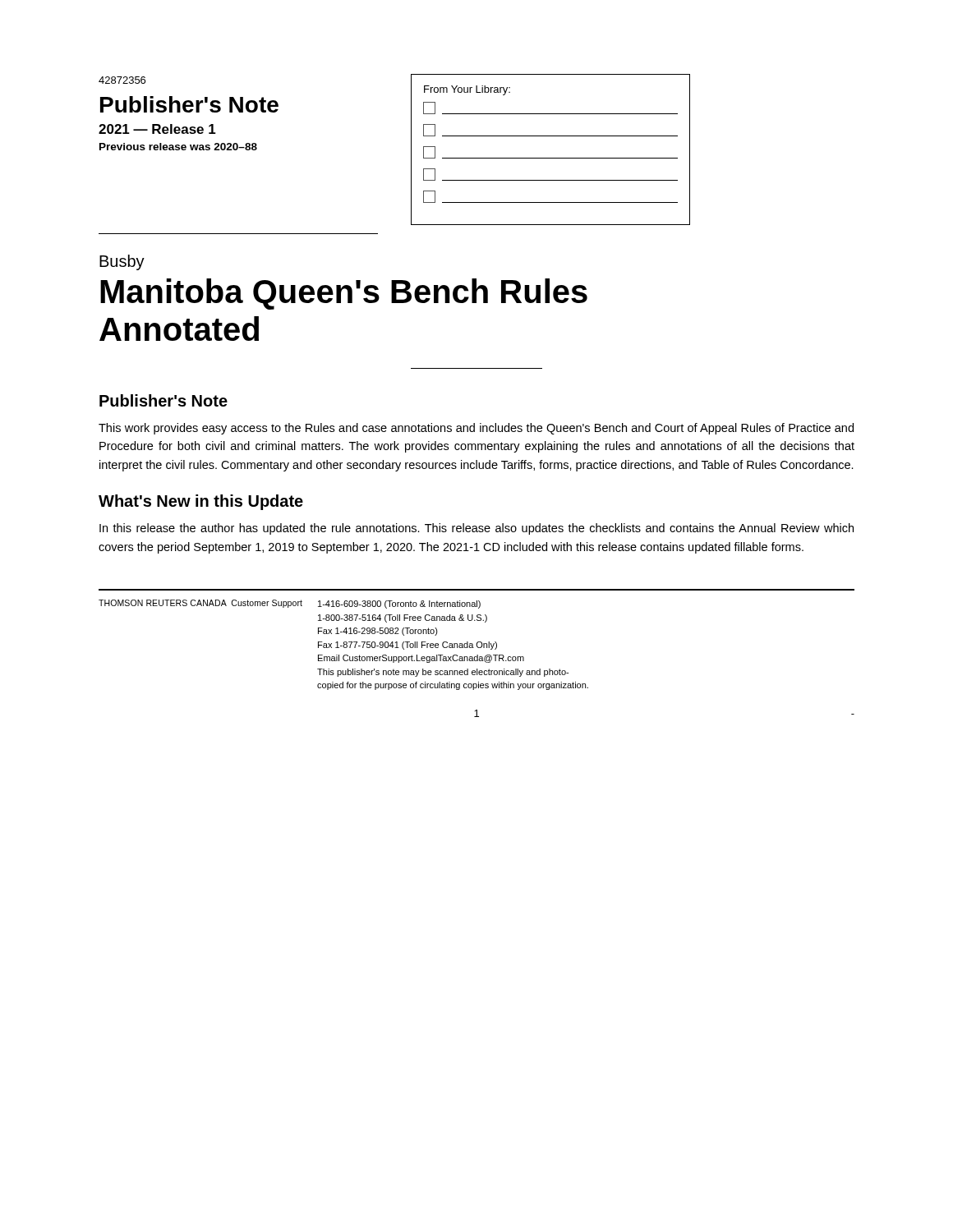The height and width of the screenshot is (1232, 953).
Task: Locate the text "2021 — Release 1"
Action: click(157, 129)
